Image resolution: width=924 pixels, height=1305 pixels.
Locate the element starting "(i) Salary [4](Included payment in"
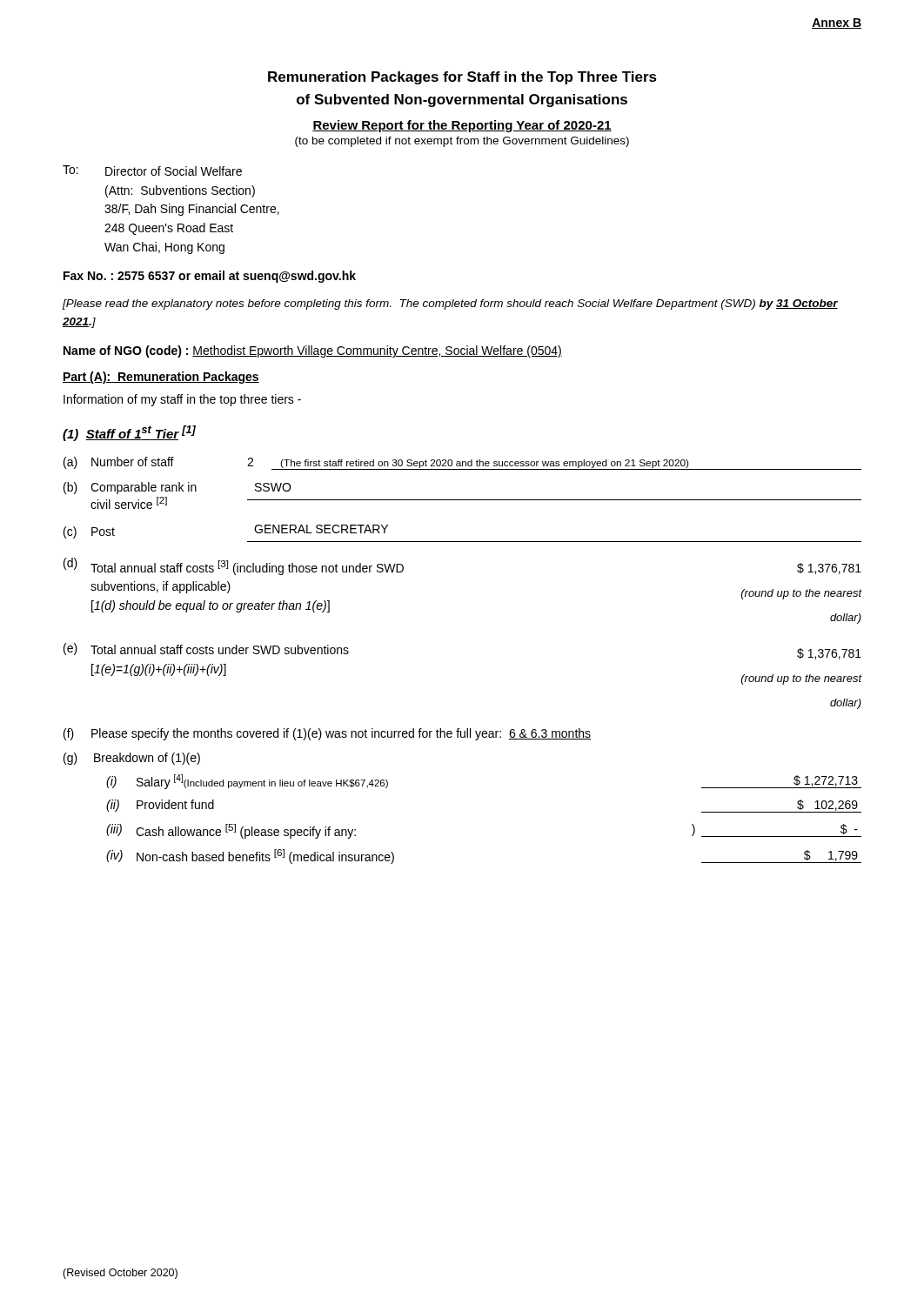[x=261, y=782]
